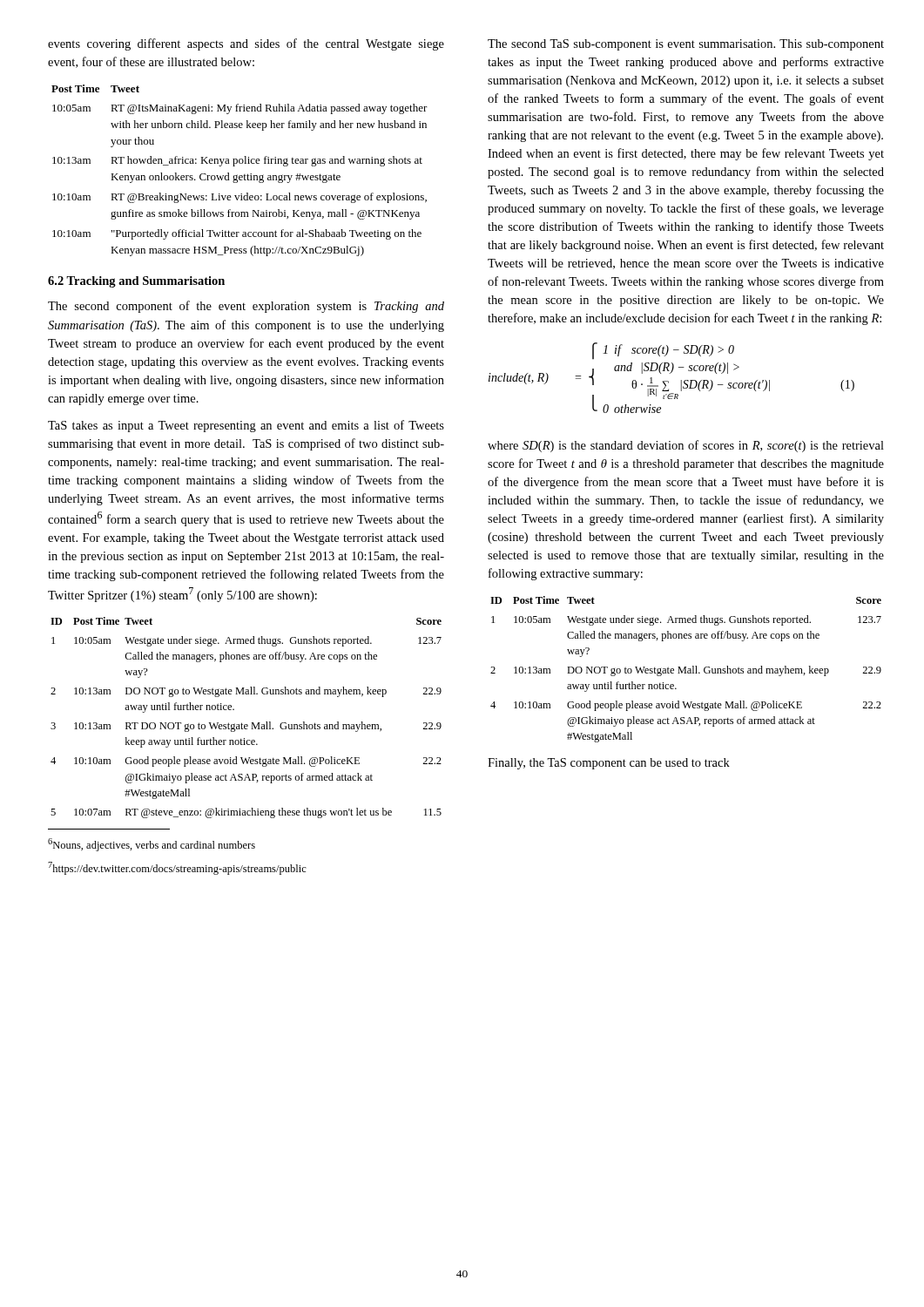Select the table that reads "RT DO NOT go to"
Viewport: 924px width, 1307px height.
tap(246, 717)
